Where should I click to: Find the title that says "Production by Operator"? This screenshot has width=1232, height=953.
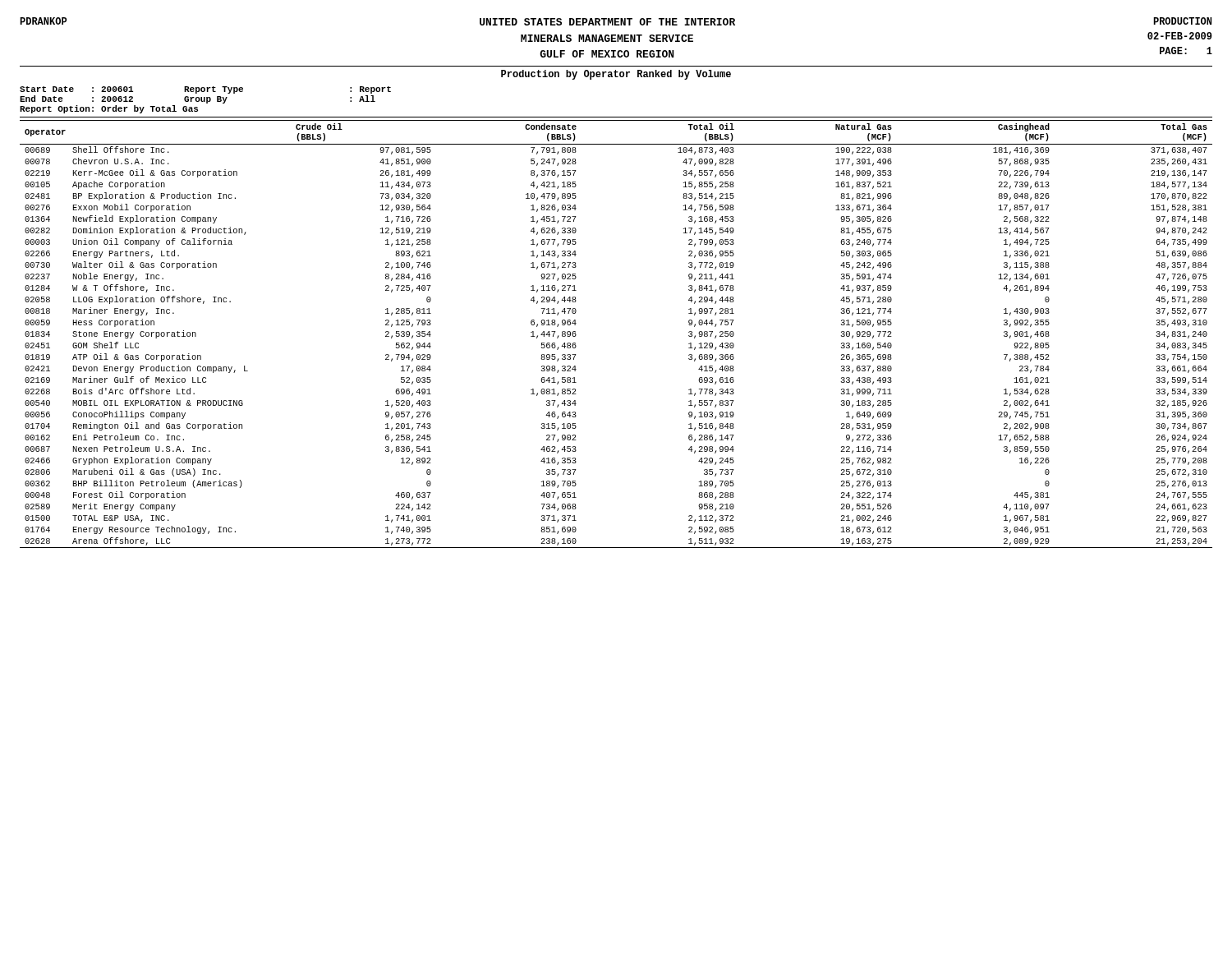pos(616,74)
